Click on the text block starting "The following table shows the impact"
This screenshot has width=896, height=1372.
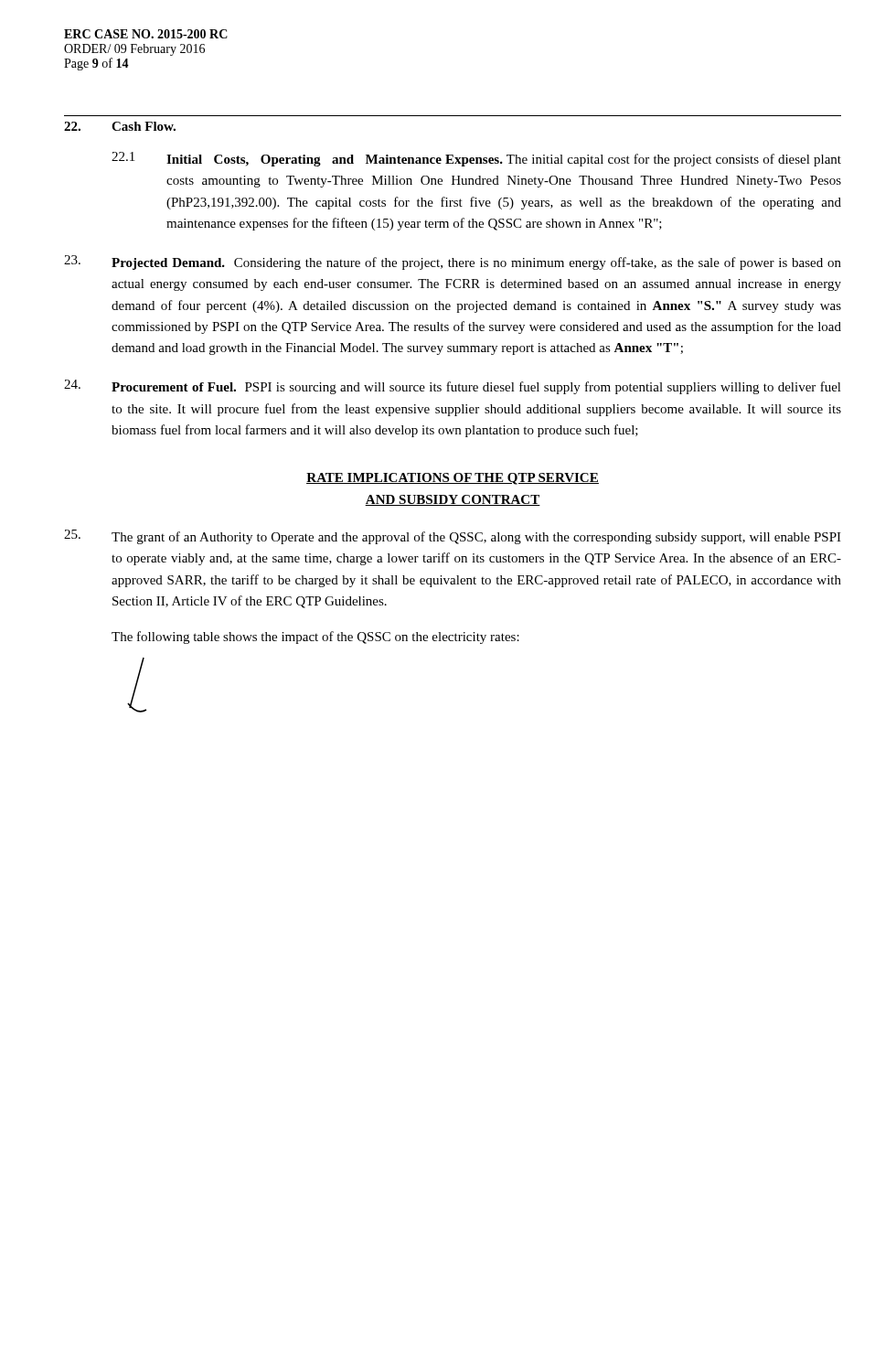316,637
